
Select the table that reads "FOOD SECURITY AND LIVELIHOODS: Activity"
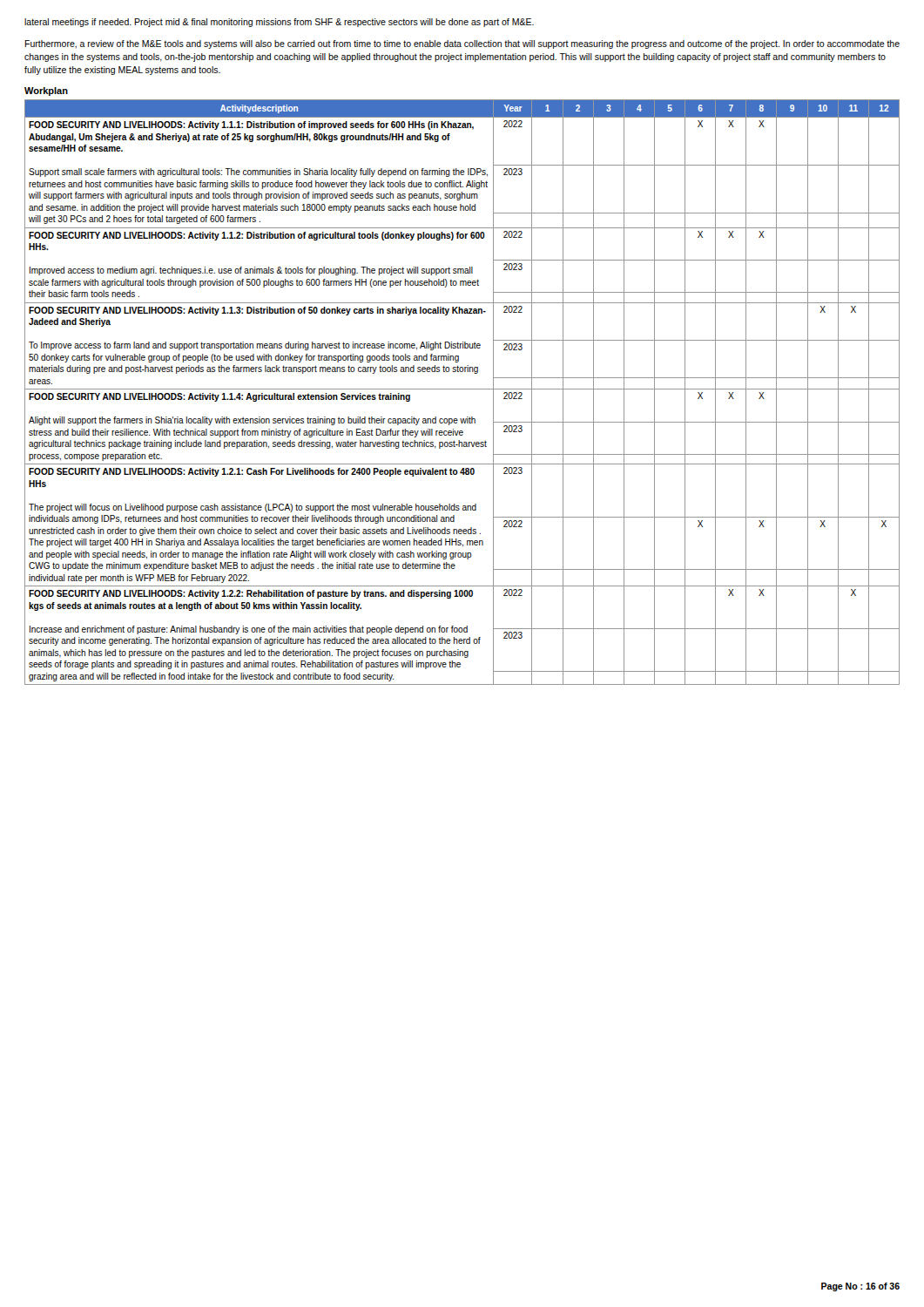pyautogui.click(x=462, y=392)
